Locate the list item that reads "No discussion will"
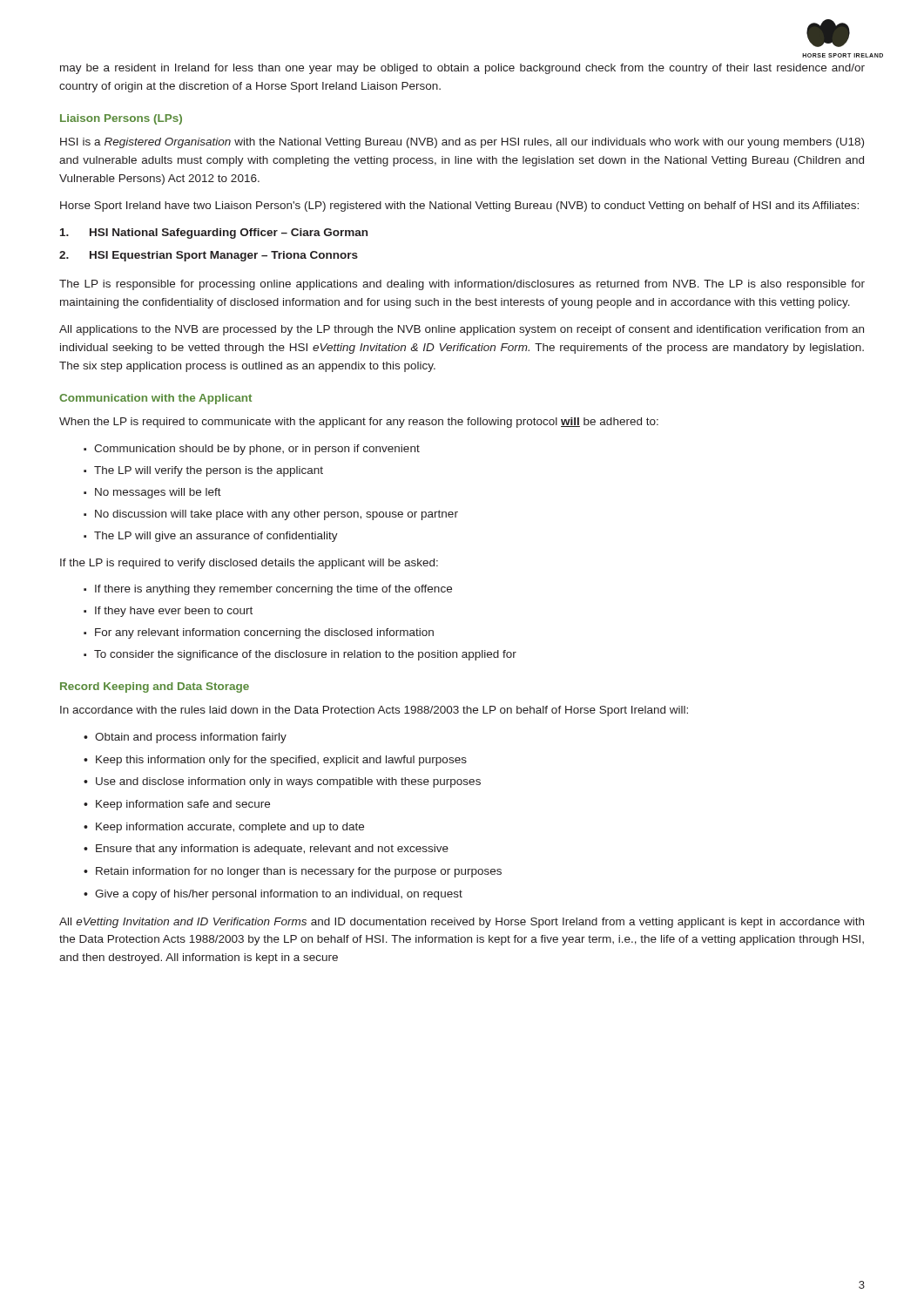 click(x=276, y=513)
